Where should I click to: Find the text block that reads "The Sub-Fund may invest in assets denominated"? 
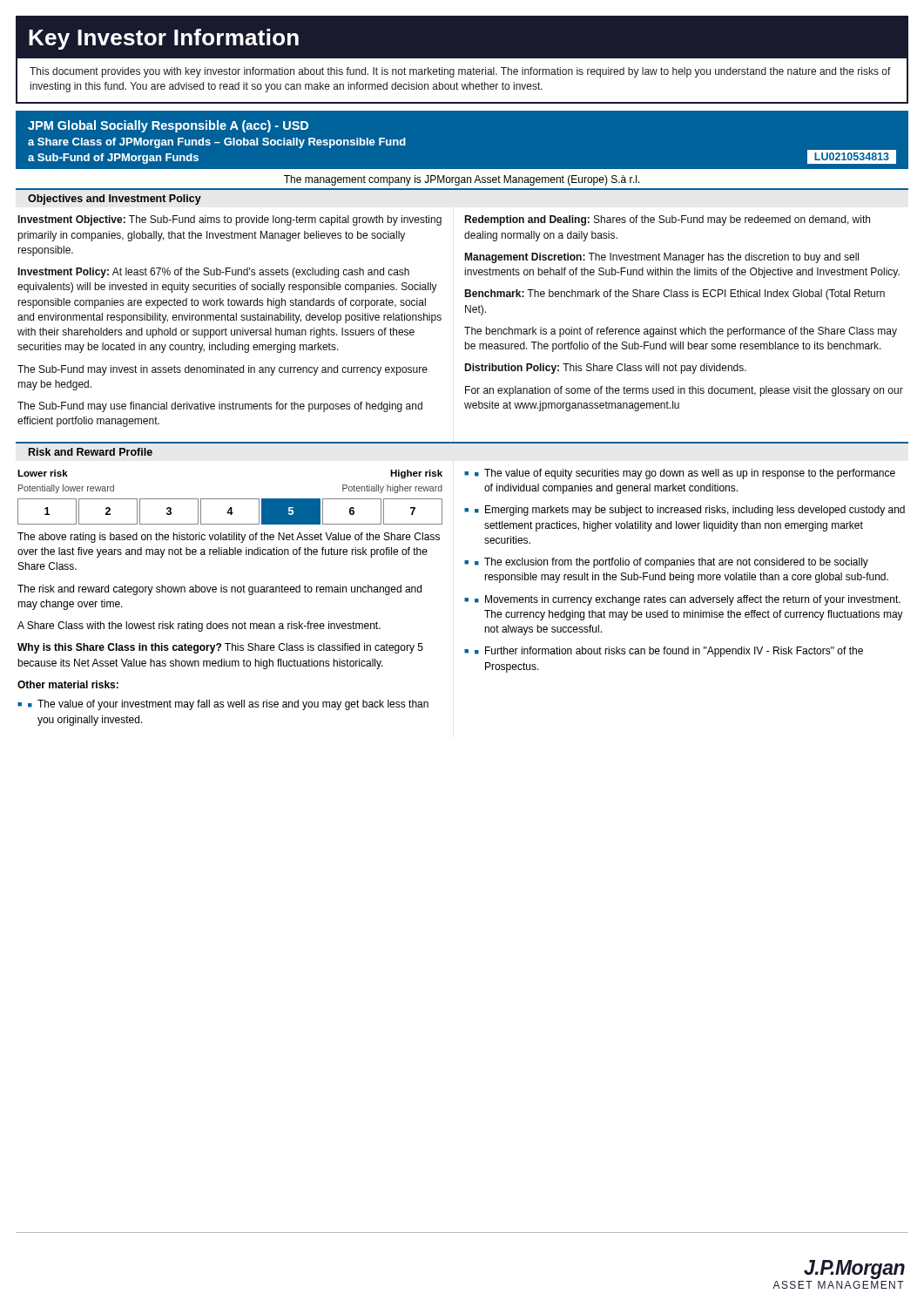click(222, 377)
